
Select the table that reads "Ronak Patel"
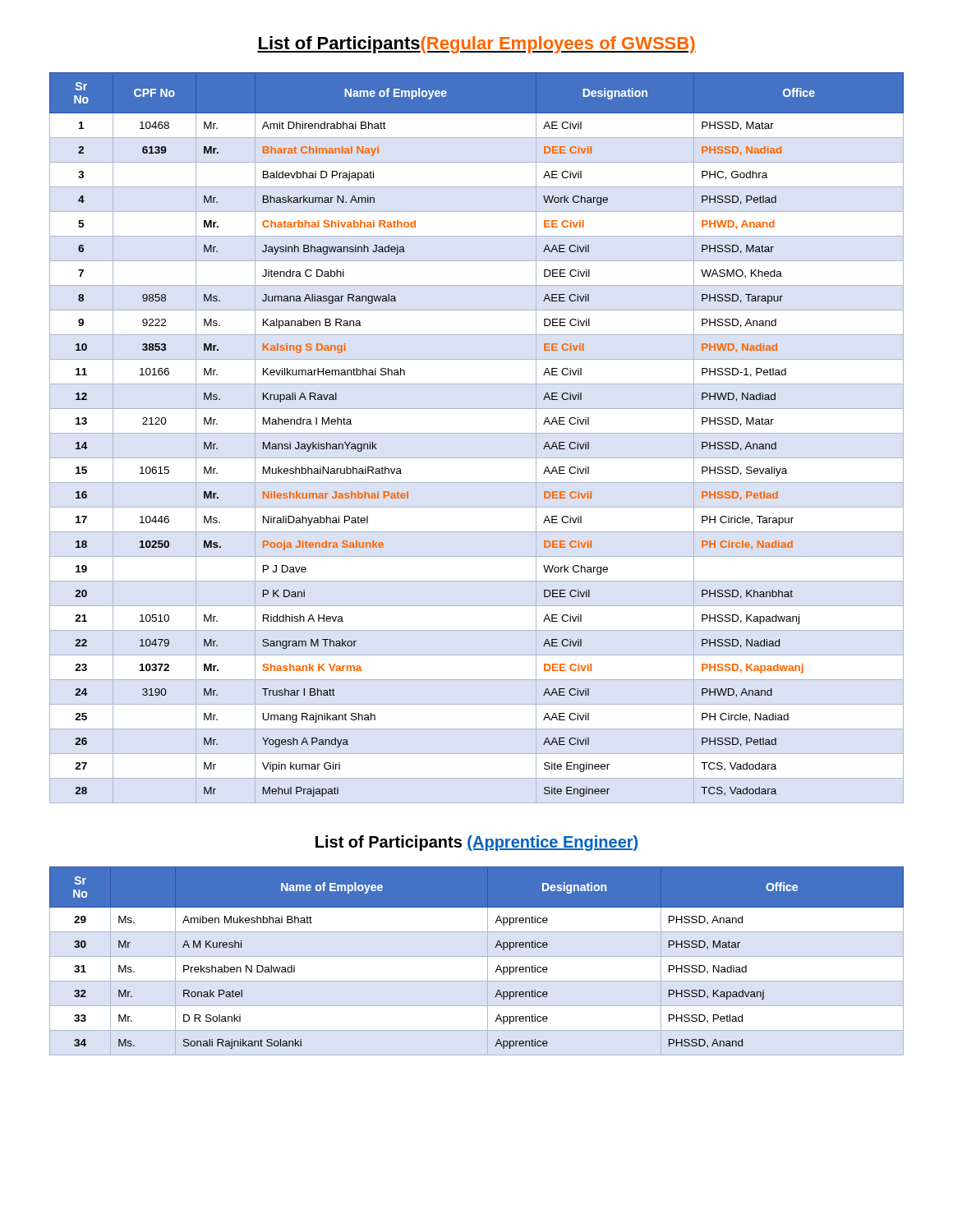[476, 961]
